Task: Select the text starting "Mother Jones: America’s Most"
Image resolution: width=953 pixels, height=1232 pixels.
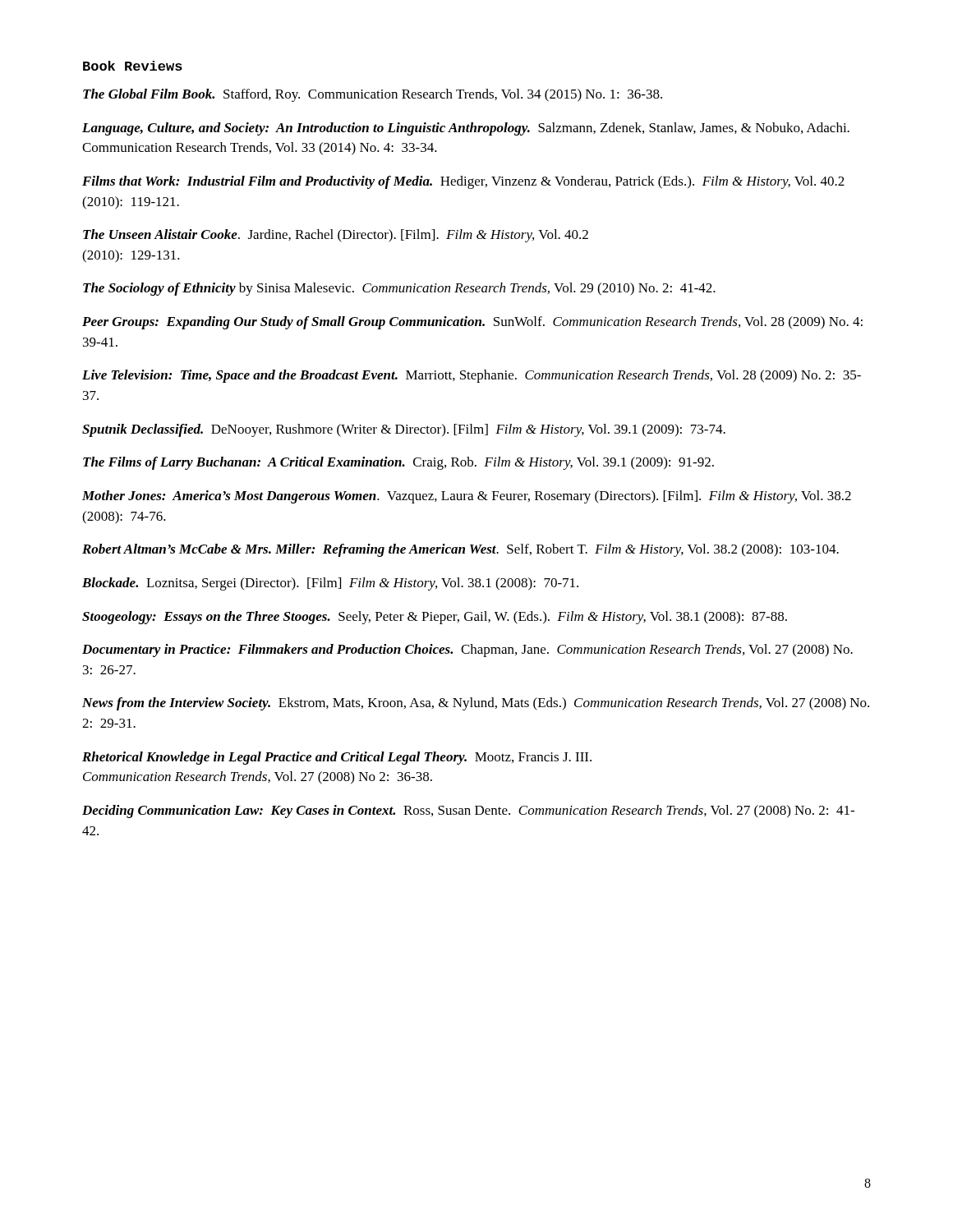Action: (x=467, y=506)
